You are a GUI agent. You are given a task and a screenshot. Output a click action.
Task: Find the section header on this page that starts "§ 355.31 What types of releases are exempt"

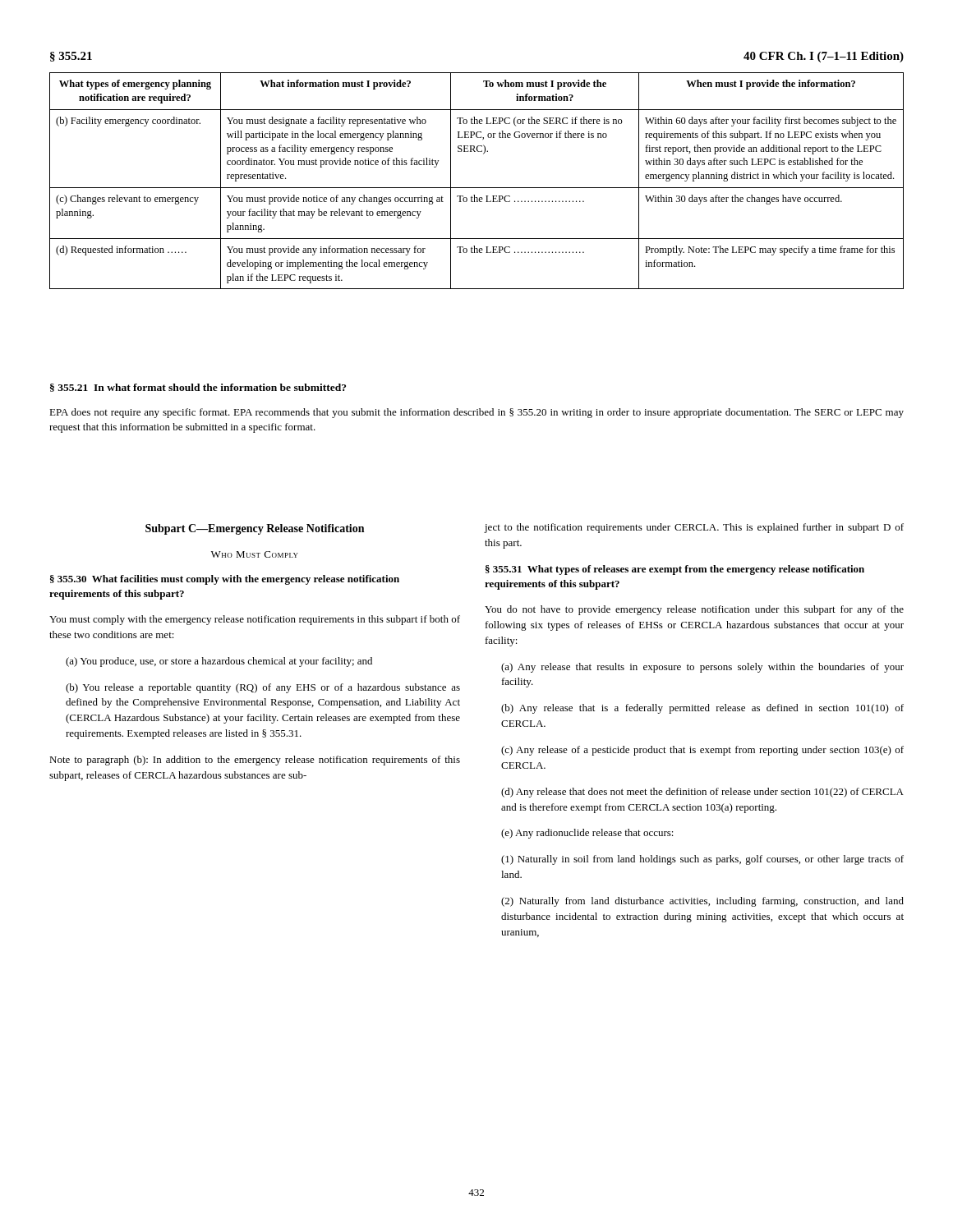694,576
